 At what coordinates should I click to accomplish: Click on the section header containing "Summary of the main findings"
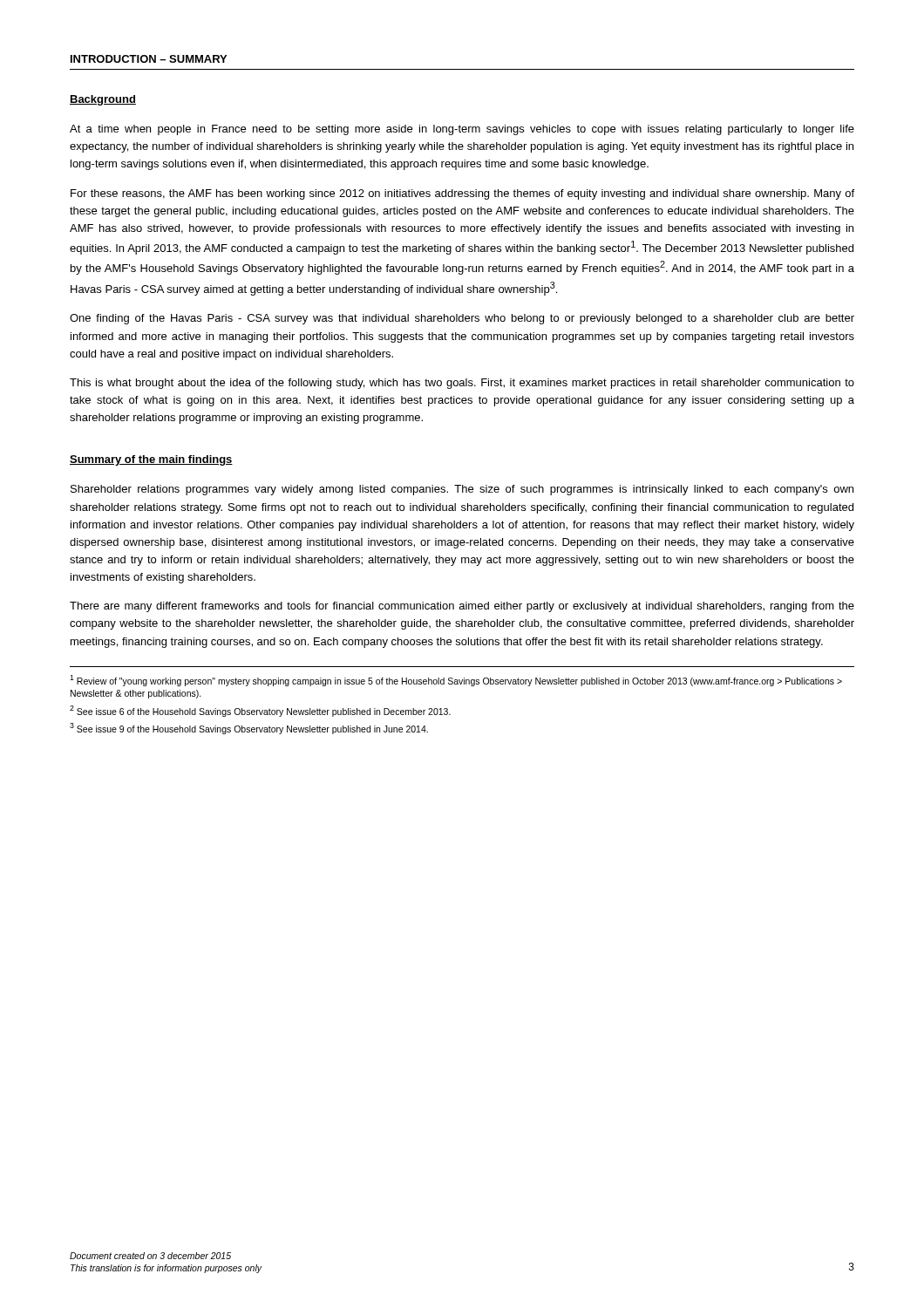click(151, 460)
